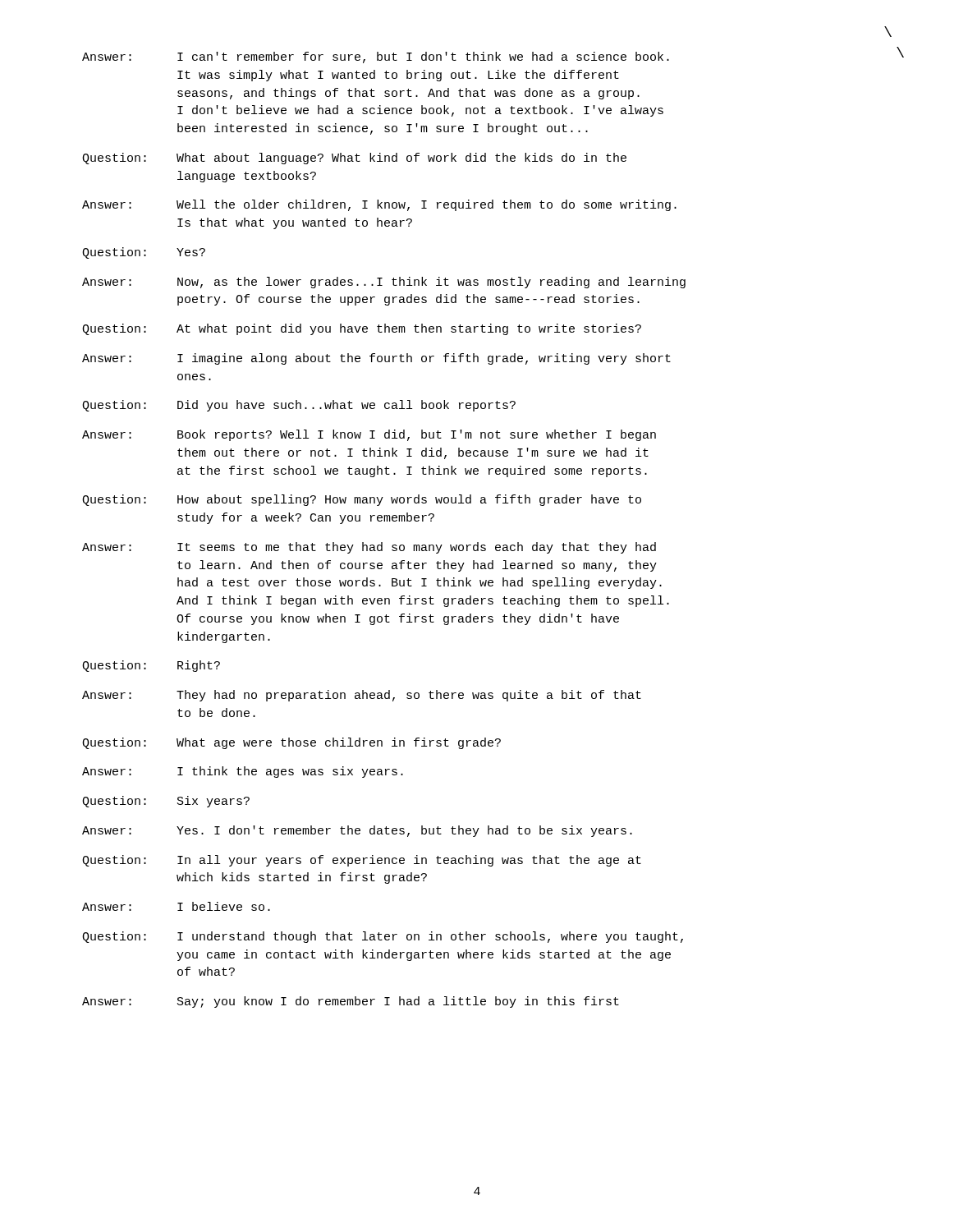Viewport: 954px width, 1232px height.
Task: Select the block starting "Question: In all"
Action: point(485,870)
